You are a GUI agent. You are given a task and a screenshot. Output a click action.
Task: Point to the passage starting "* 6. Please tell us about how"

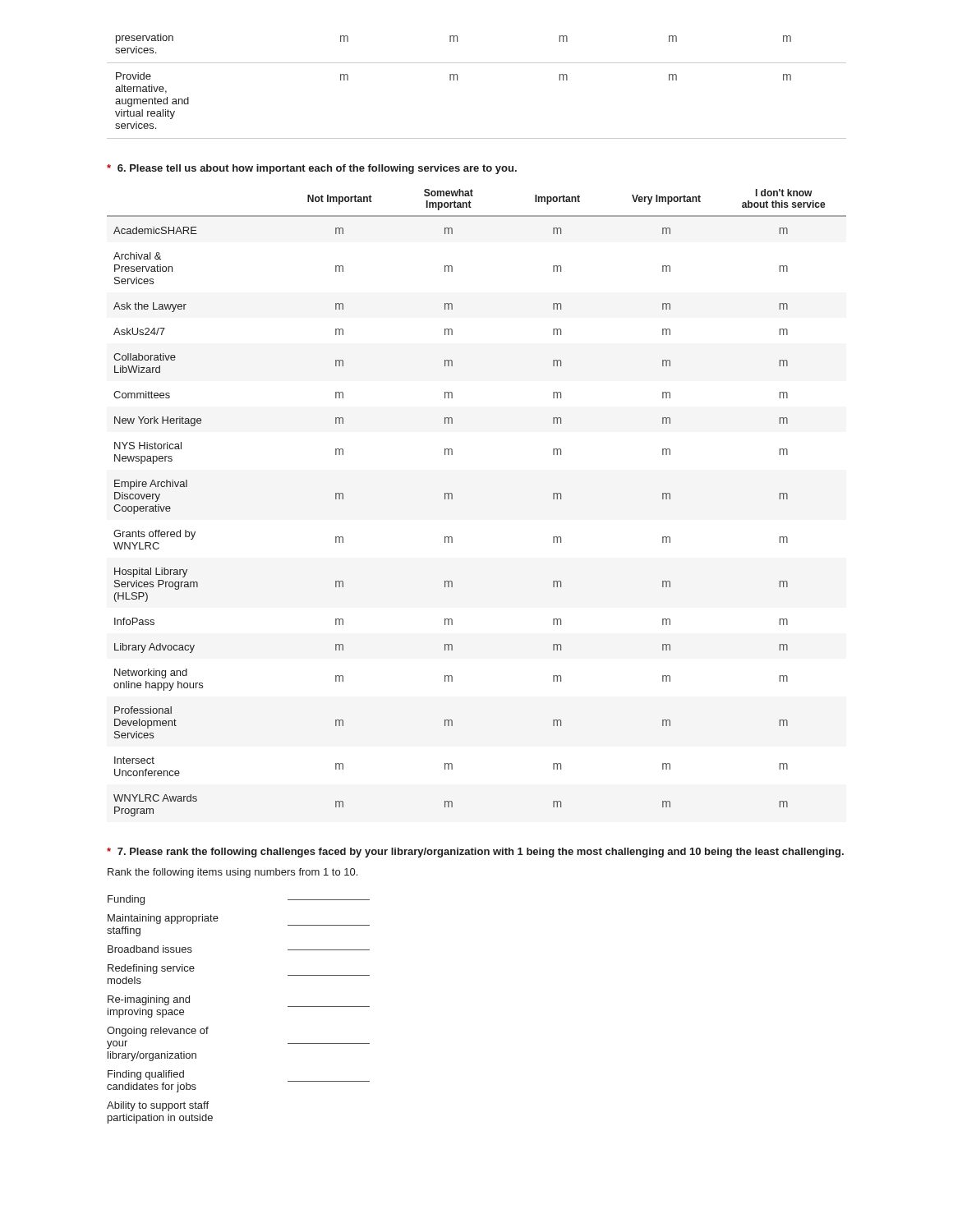coord(312,168)
